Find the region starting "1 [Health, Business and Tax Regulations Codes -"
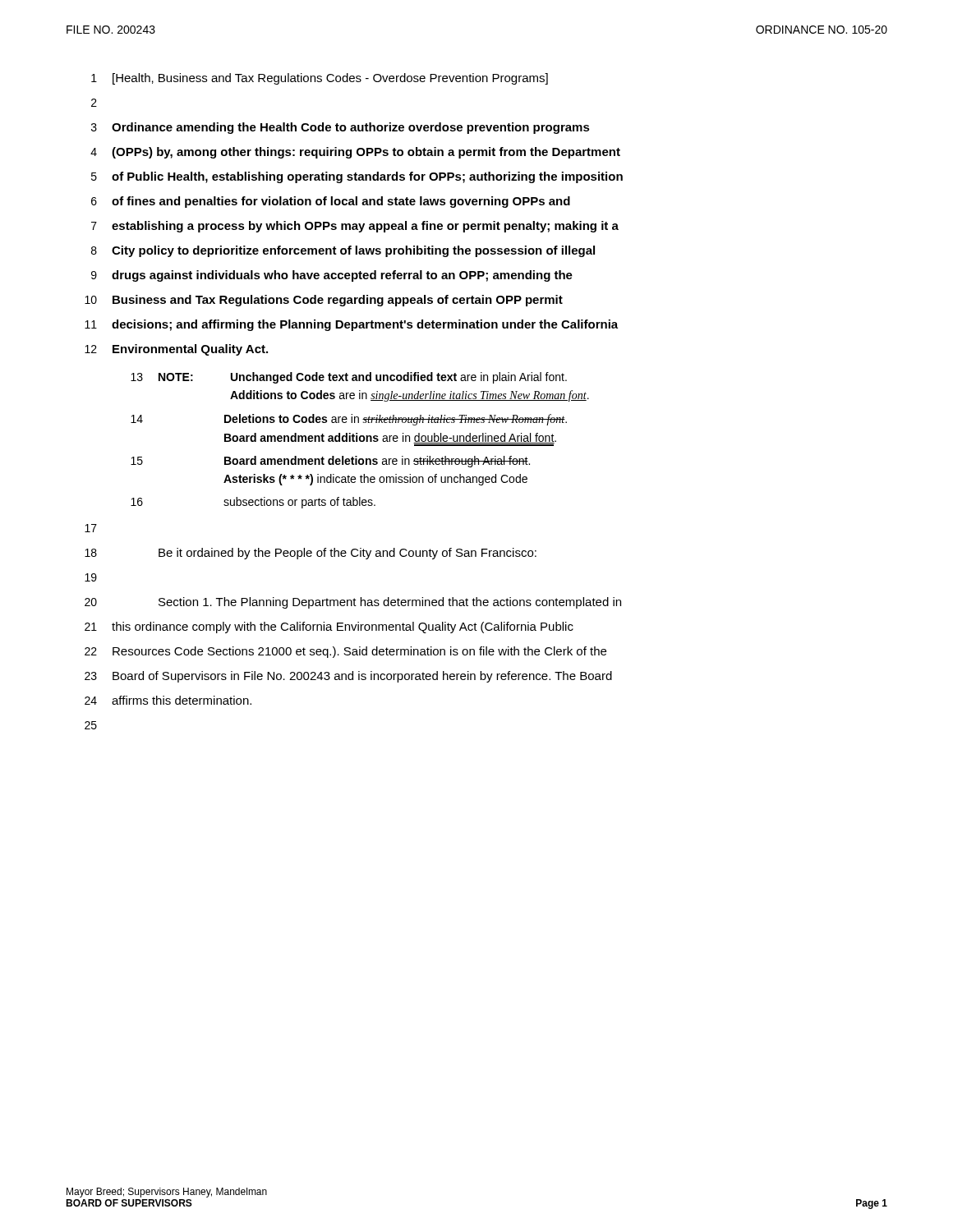The width and height of the screenshot is (953, 1232). click(476, 78)
